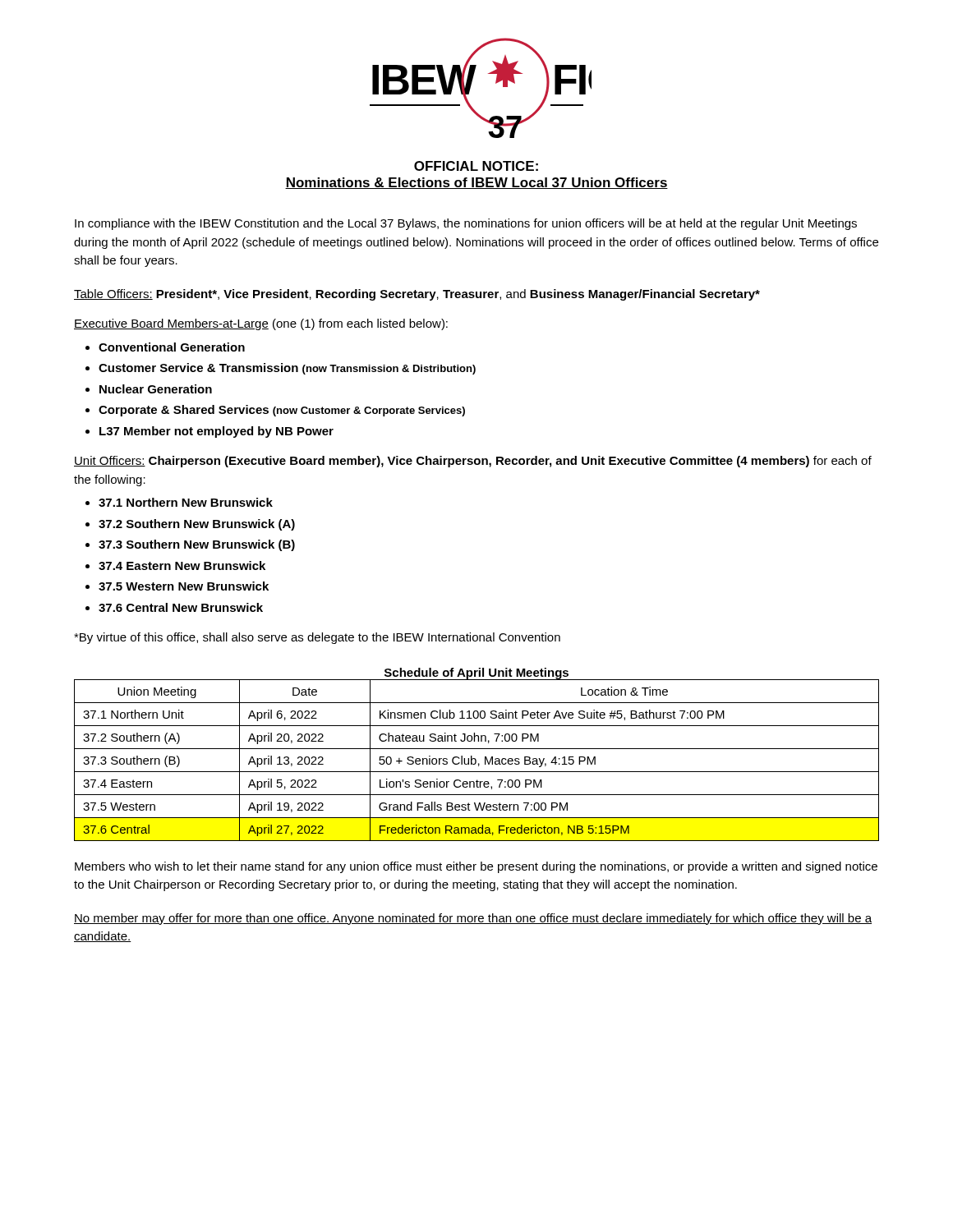Select the list item that reads "37.1 Northern New Brunswick"
This screenshot has width=953, height=1232.
pyautogui.click(x=186, y=502)
